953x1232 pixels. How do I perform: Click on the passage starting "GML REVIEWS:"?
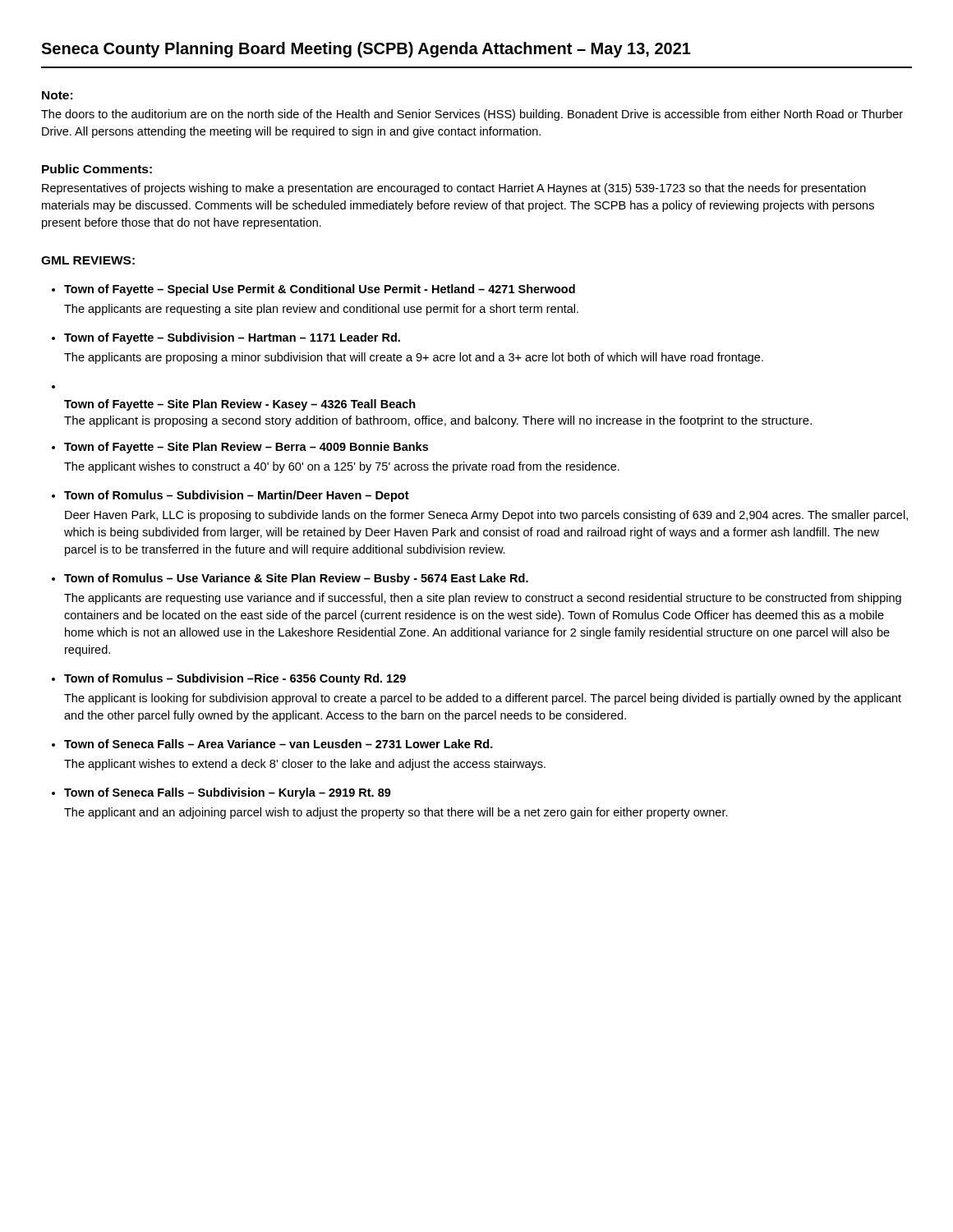(x=88, y=260)
